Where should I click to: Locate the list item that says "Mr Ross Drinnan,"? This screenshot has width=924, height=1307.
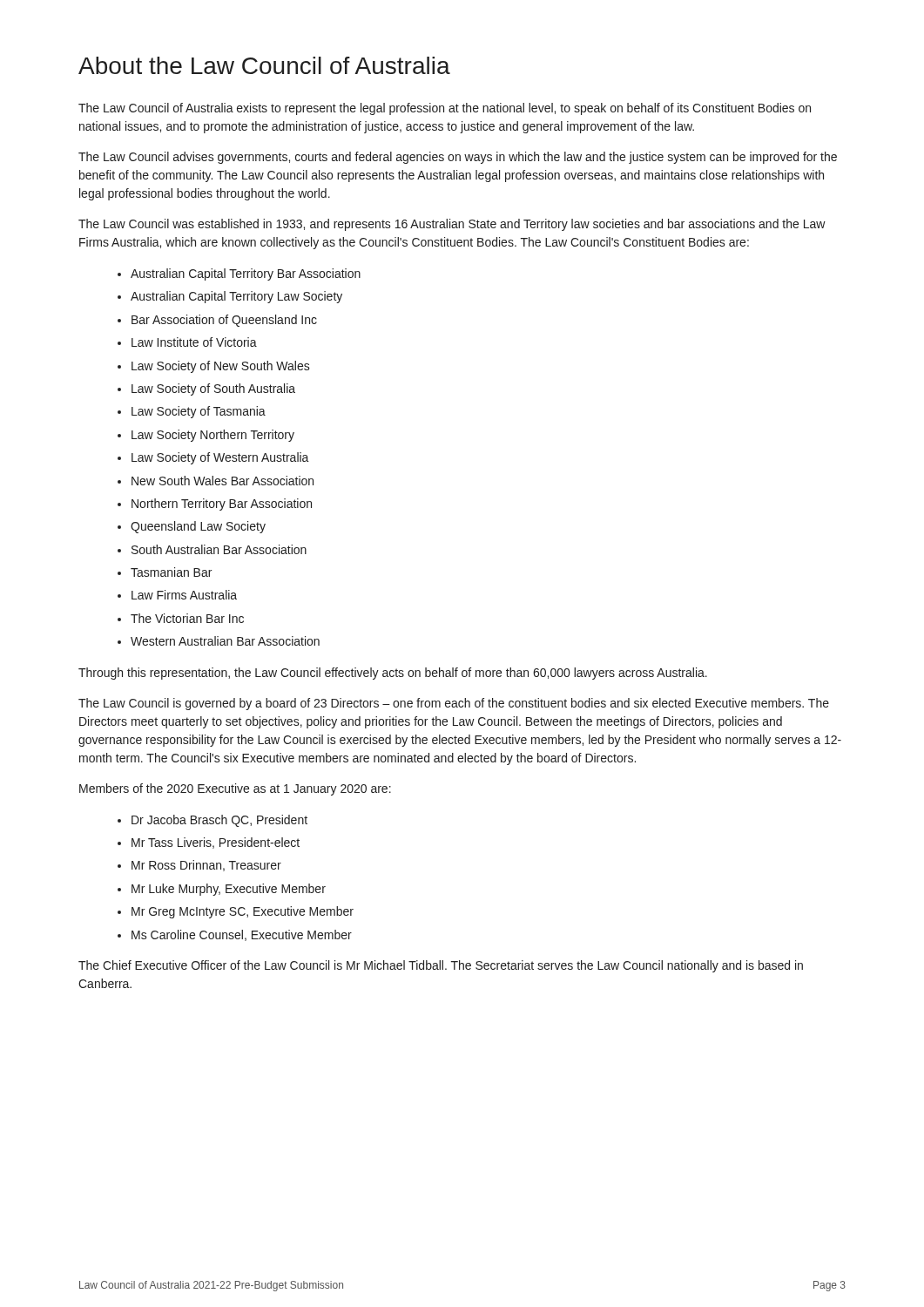(206, 866)
